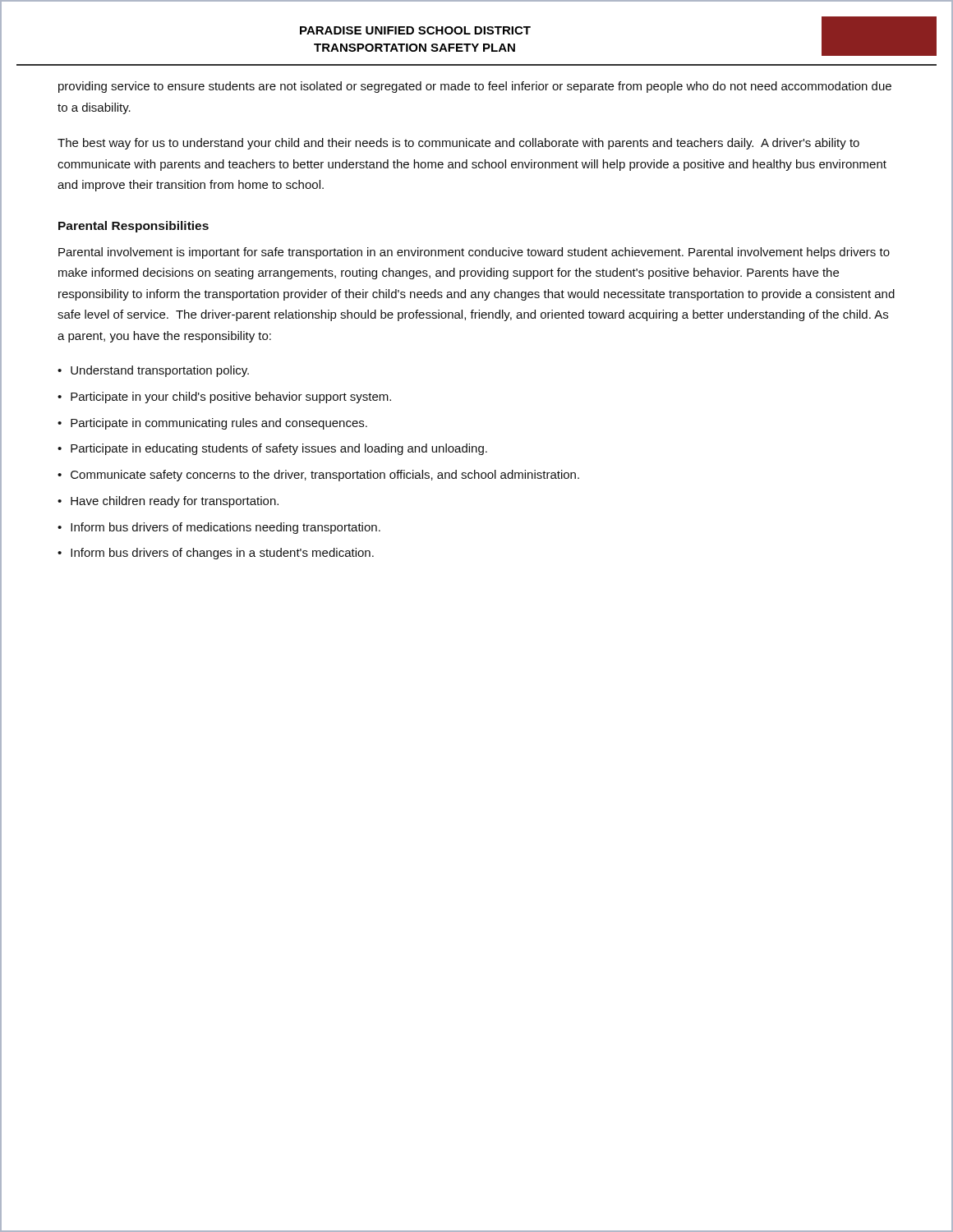Locate the block starting "• Inform bus drivers of medications needing transportation."
The height and width of the screenshot is (1232, 953).
pos(219,528)
